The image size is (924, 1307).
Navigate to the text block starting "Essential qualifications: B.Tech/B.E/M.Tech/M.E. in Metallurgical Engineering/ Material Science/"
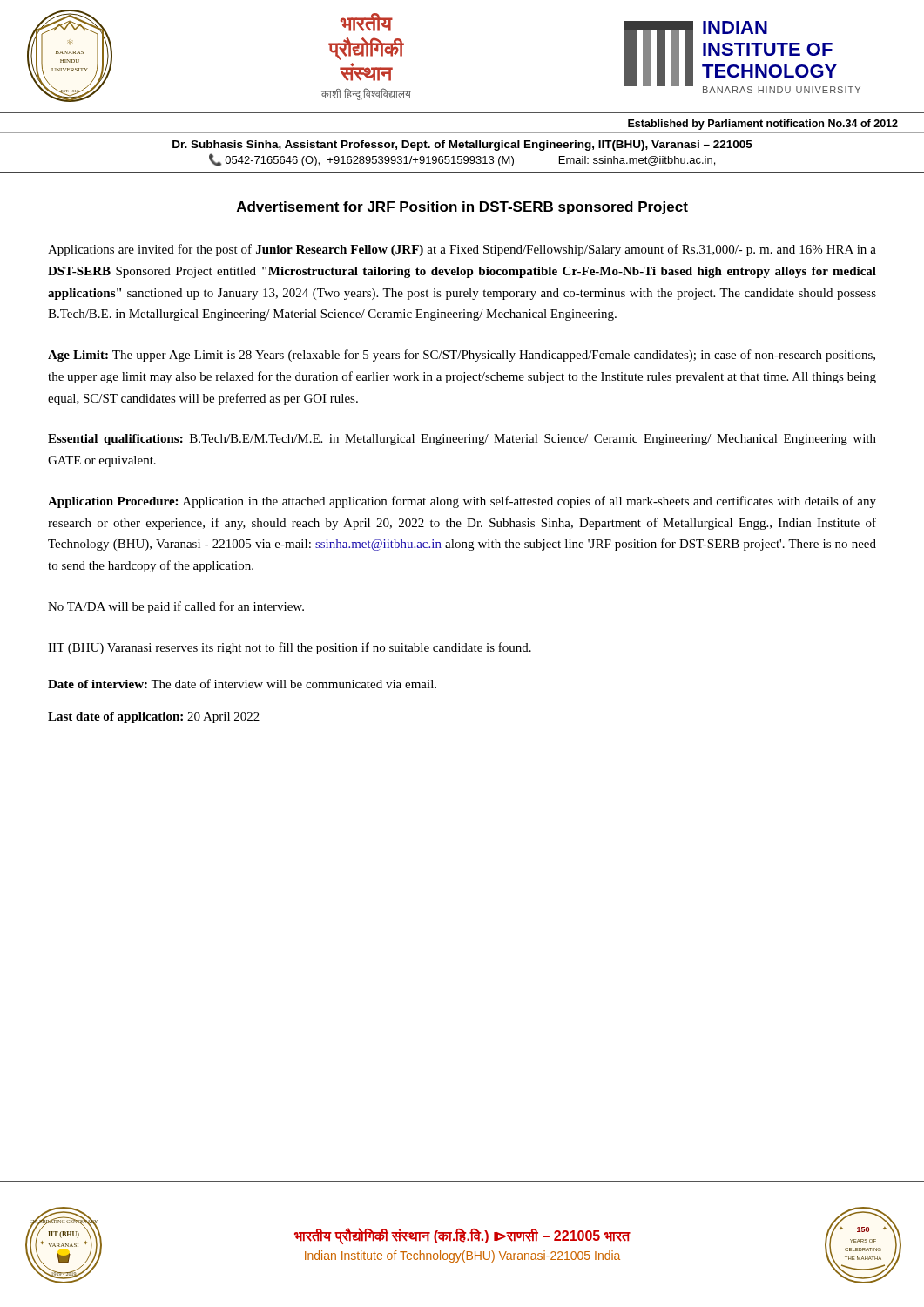[462, 449]
